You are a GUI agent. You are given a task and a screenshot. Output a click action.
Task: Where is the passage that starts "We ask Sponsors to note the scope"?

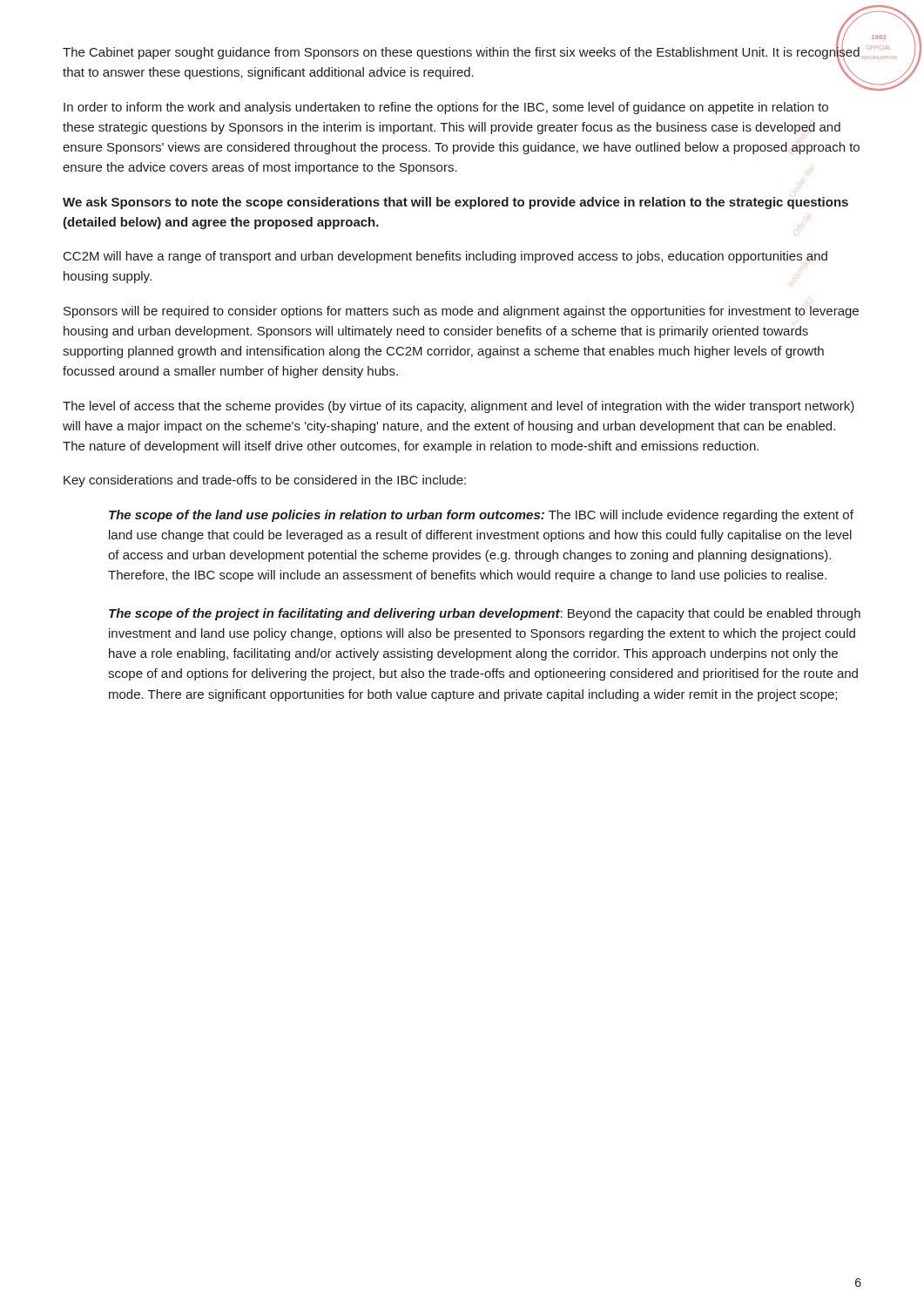456,211
